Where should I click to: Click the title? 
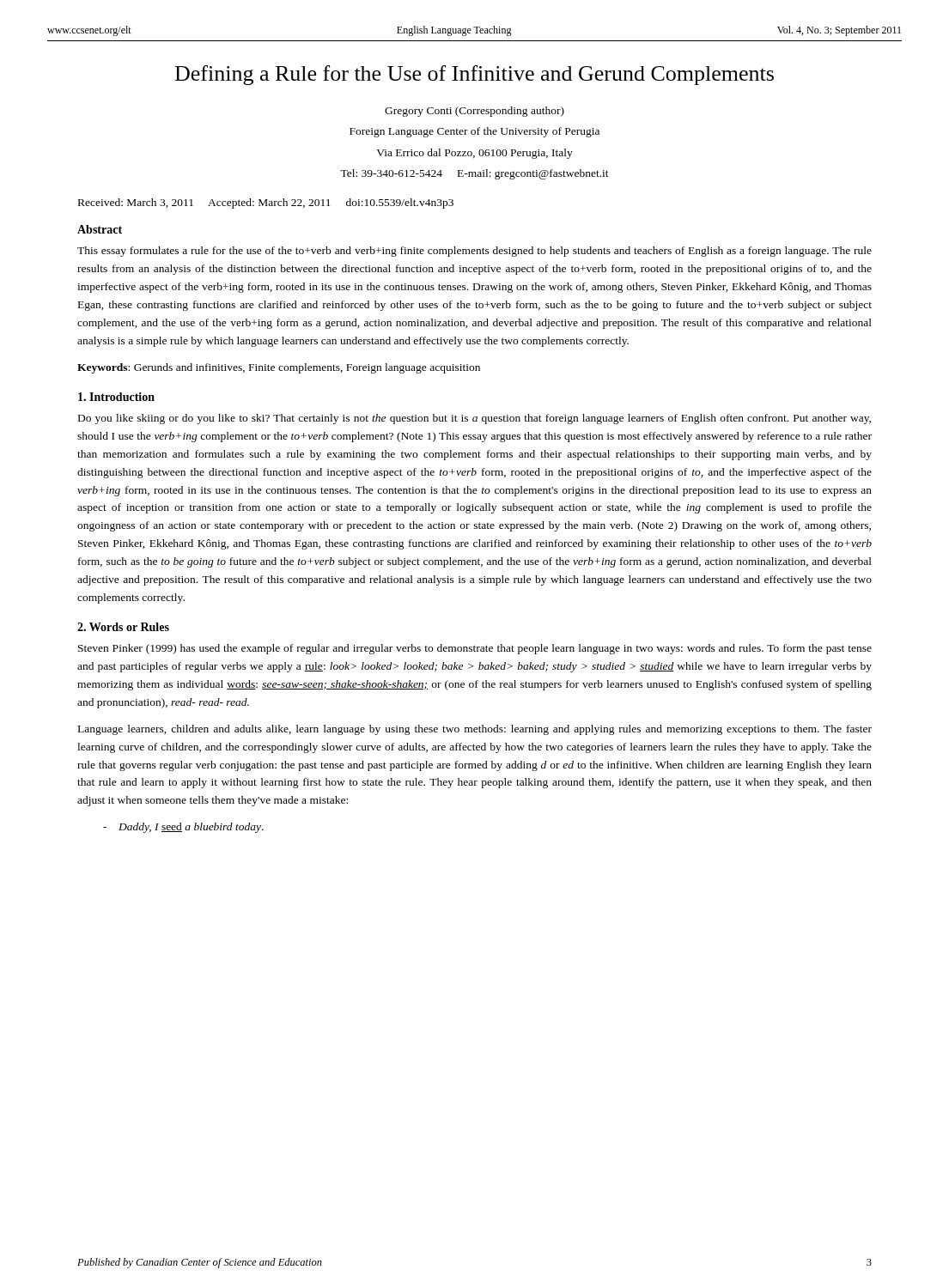(474, 74)
